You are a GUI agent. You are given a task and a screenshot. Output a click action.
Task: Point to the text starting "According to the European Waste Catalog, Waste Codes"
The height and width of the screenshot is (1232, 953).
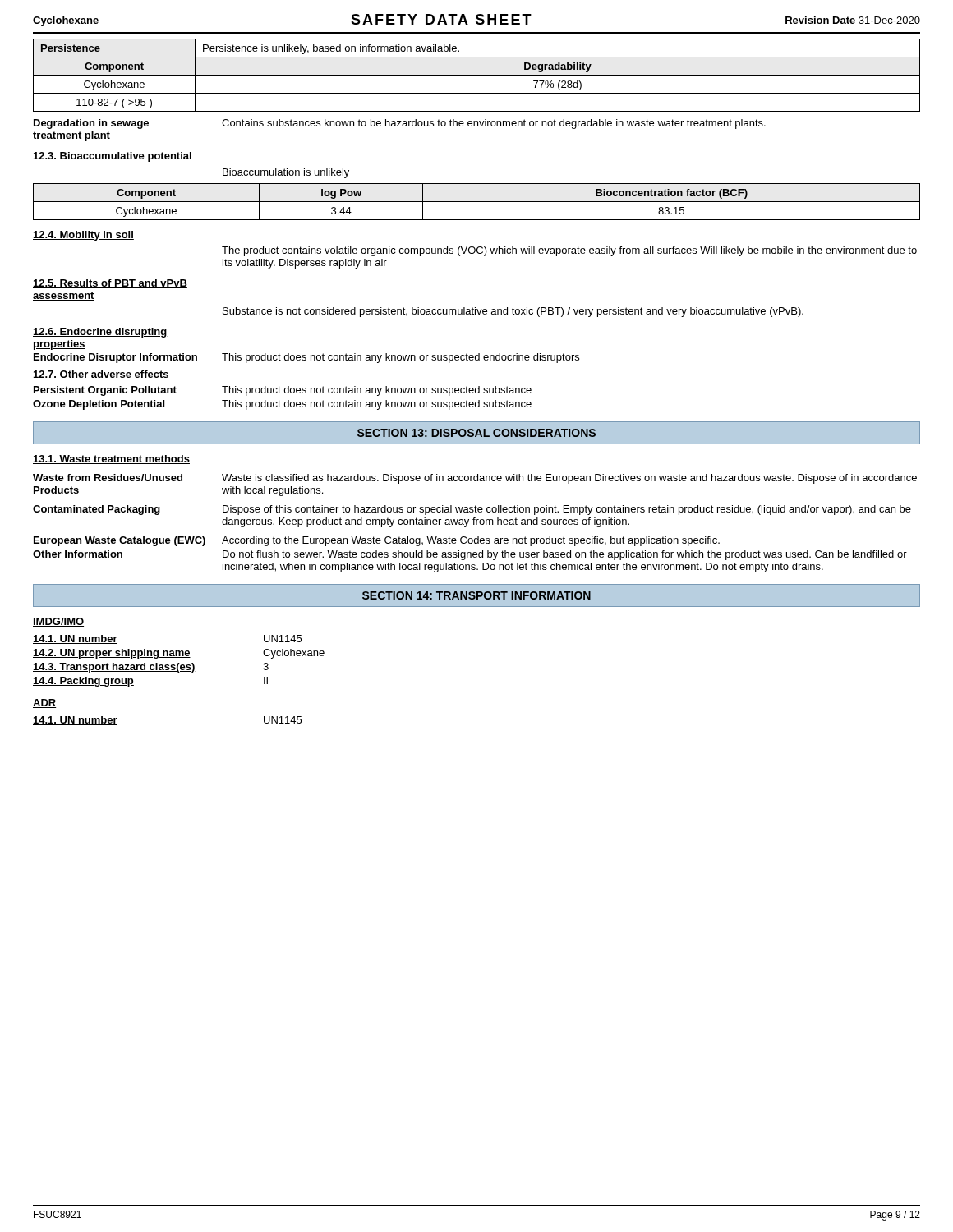click(471, 540)
